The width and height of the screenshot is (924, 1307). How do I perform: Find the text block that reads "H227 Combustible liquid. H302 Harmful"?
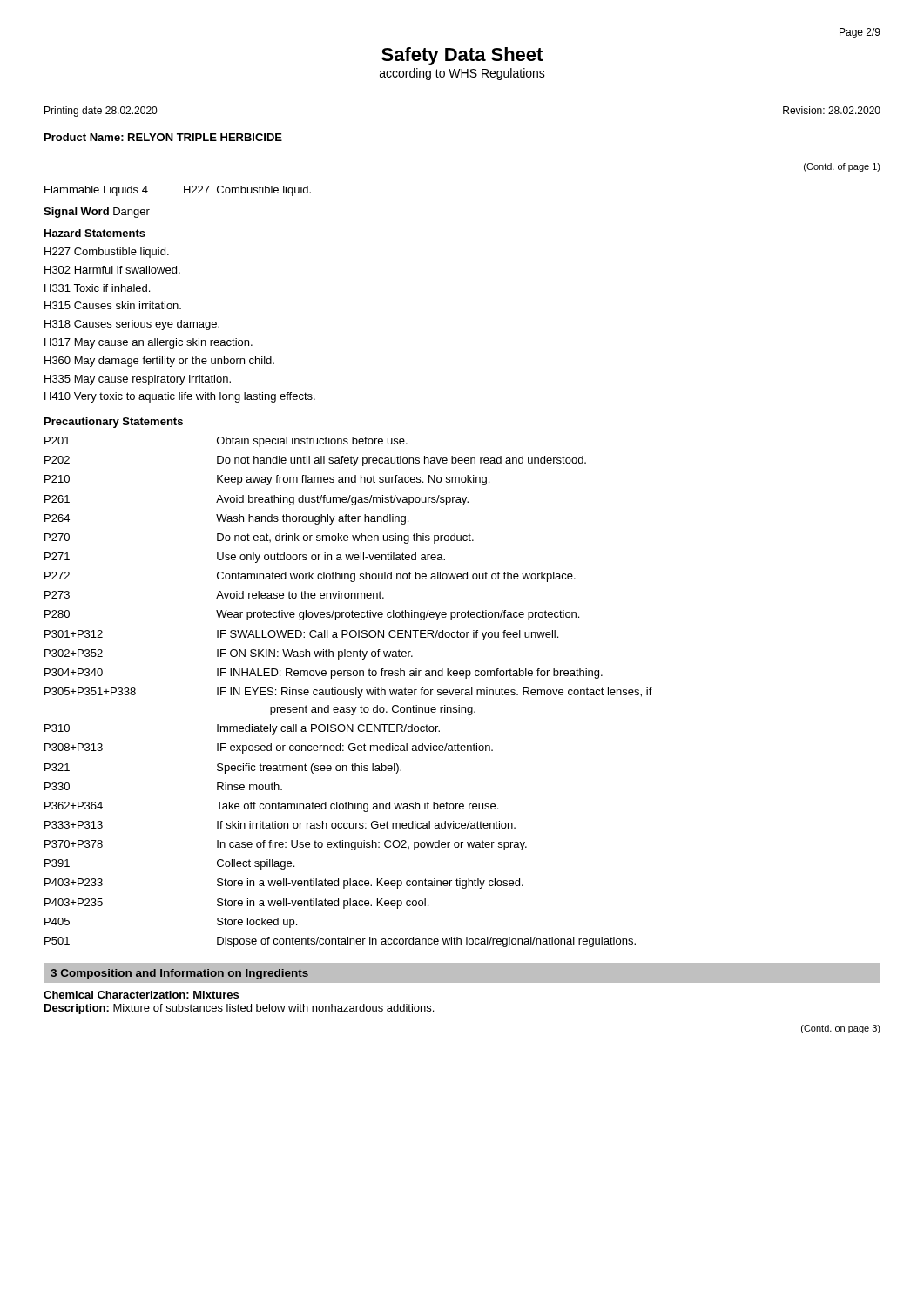pos(180,324)
